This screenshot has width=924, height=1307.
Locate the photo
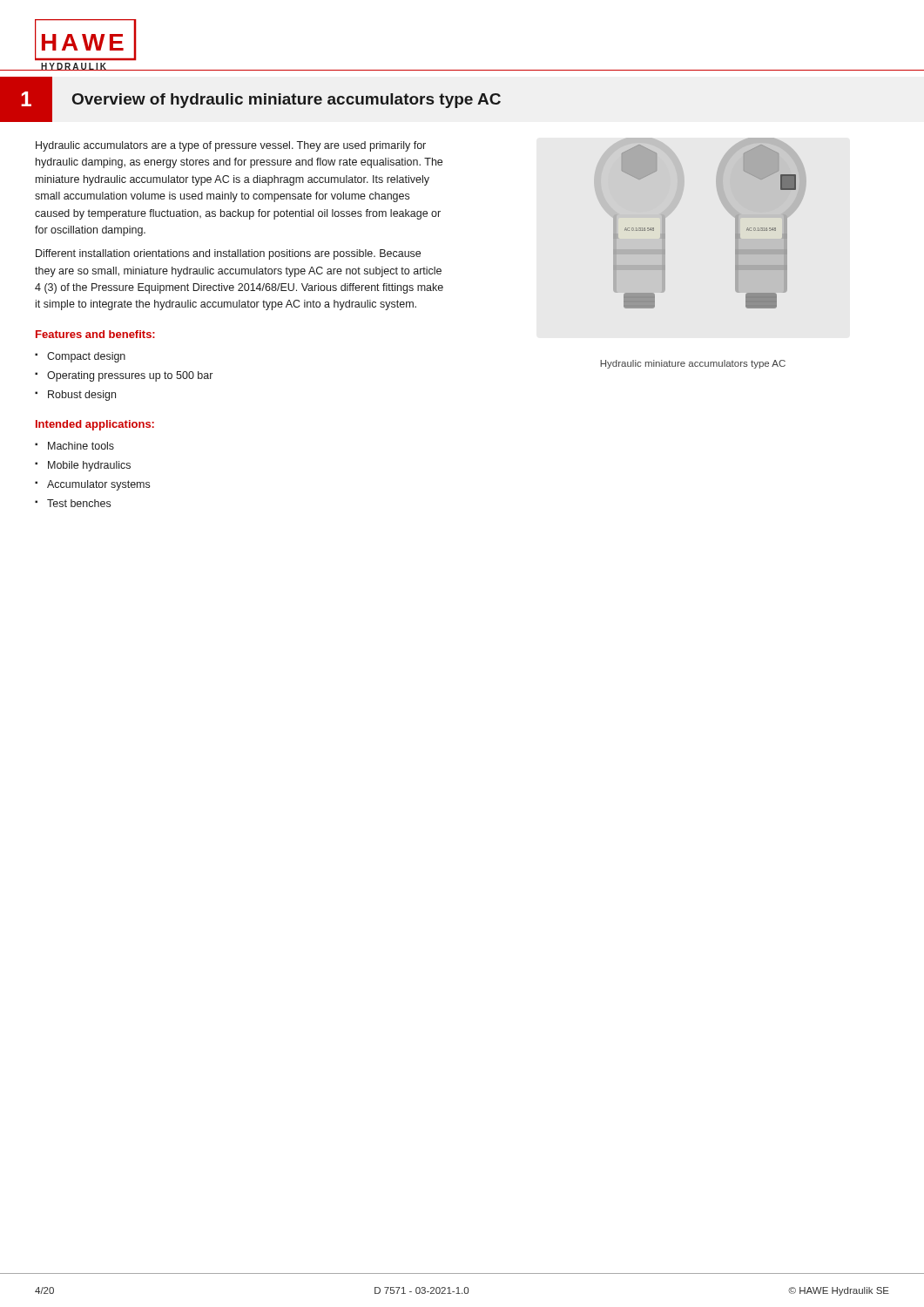(693, 243)
